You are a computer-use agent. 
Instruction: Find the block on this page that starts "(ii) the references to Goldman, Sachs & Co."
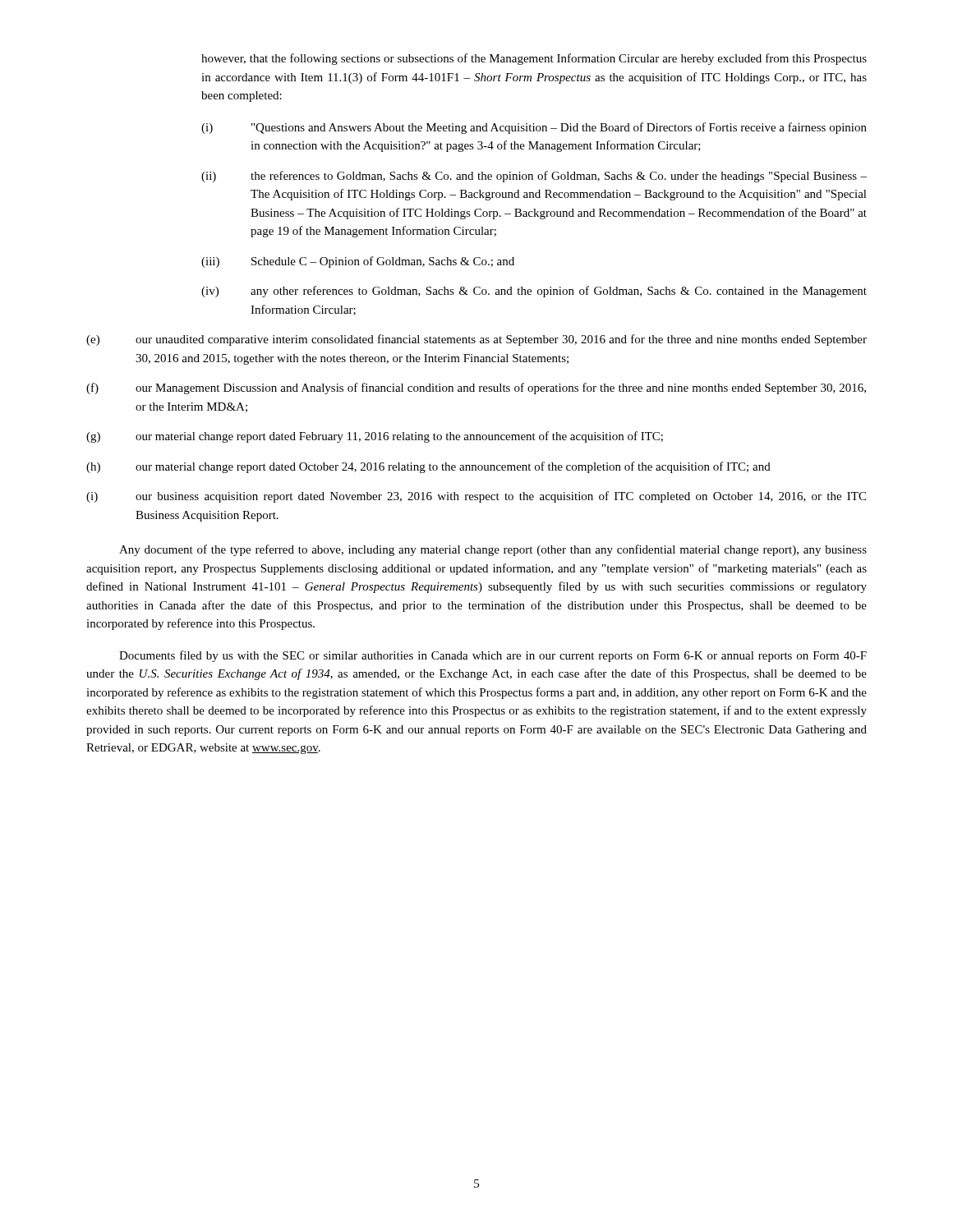coord(534,203)
